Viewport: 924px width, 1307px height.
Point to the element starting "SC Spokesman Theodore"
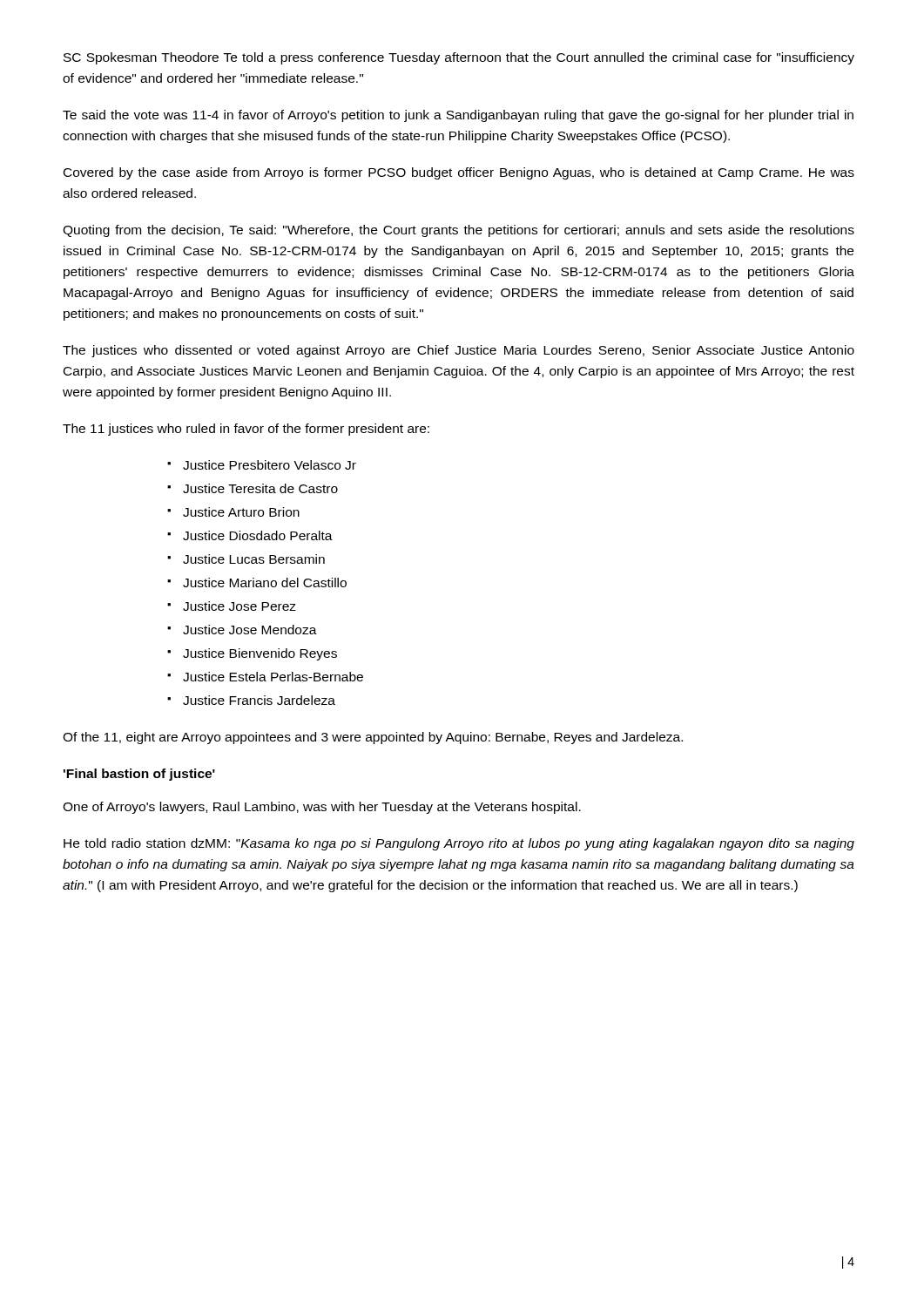click(x=459, y=68)
